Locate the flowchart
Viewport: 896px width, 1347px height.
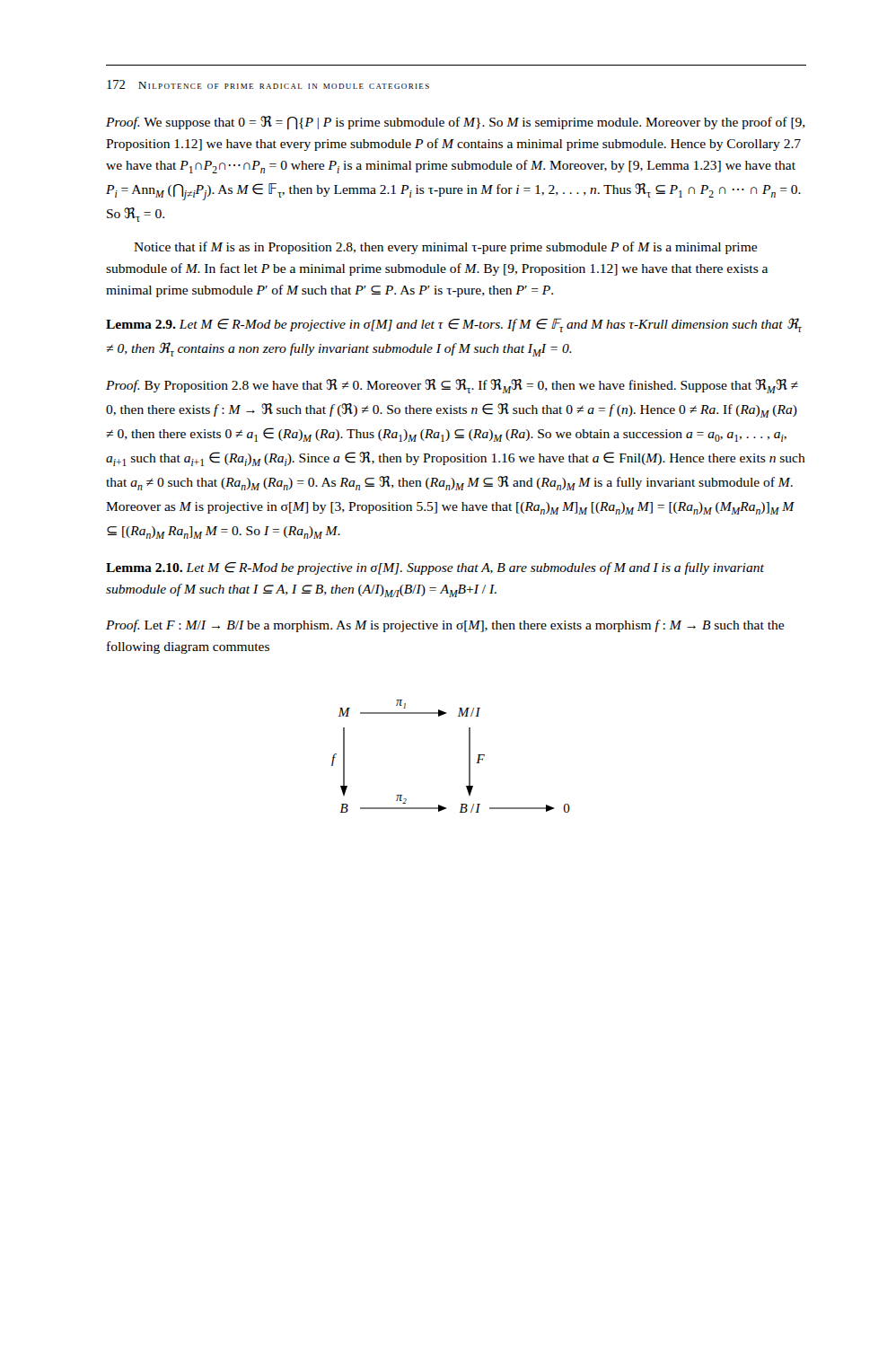(x=456, y=755)
